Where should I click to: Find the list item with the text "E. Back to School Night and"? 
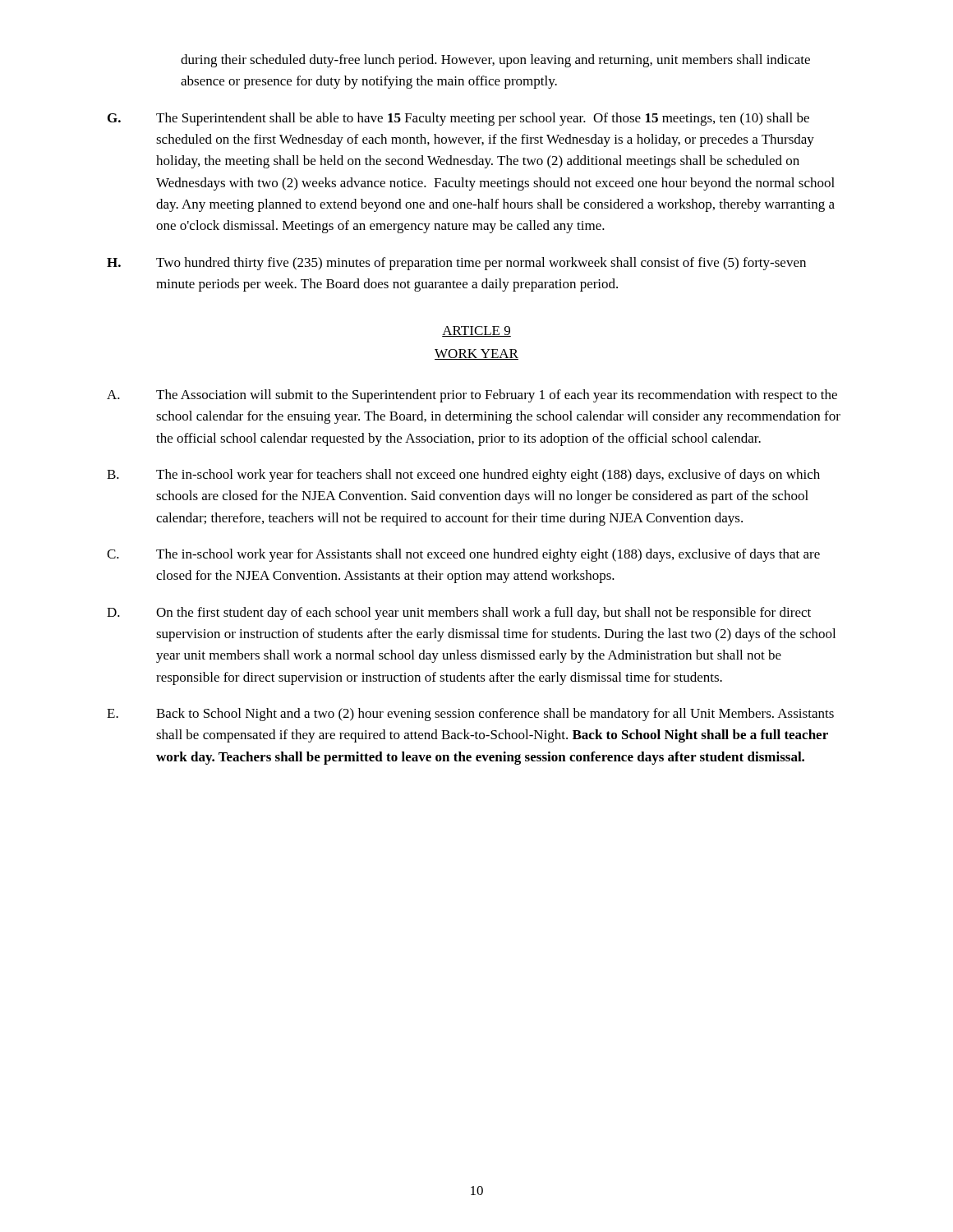tap(476, 735)
